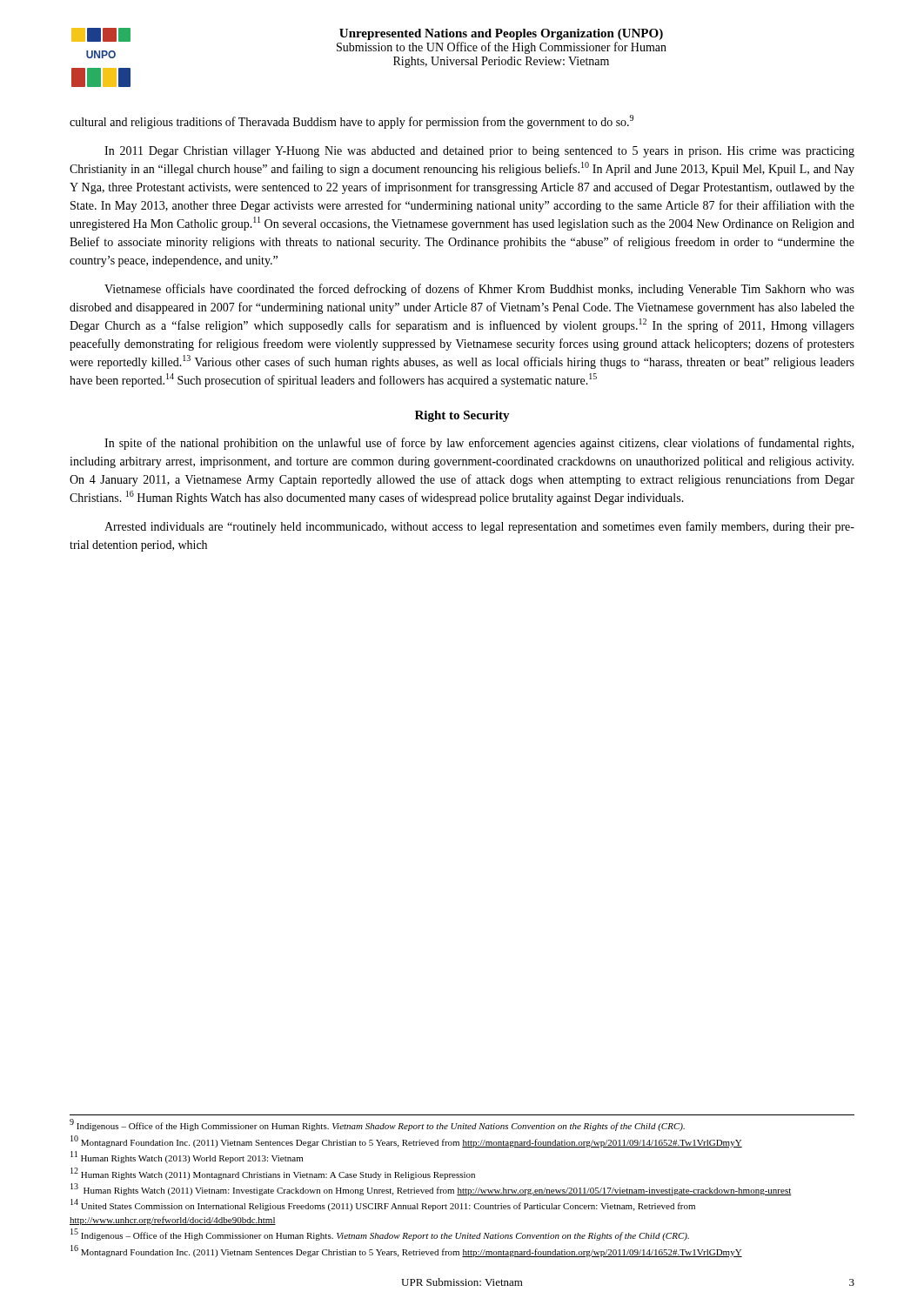Locate the footnote that says "13 Human Rights Watch (2011) Vietnam:"
The width and height of the screenshot is (924, 1305).
tap(462, 1191)
